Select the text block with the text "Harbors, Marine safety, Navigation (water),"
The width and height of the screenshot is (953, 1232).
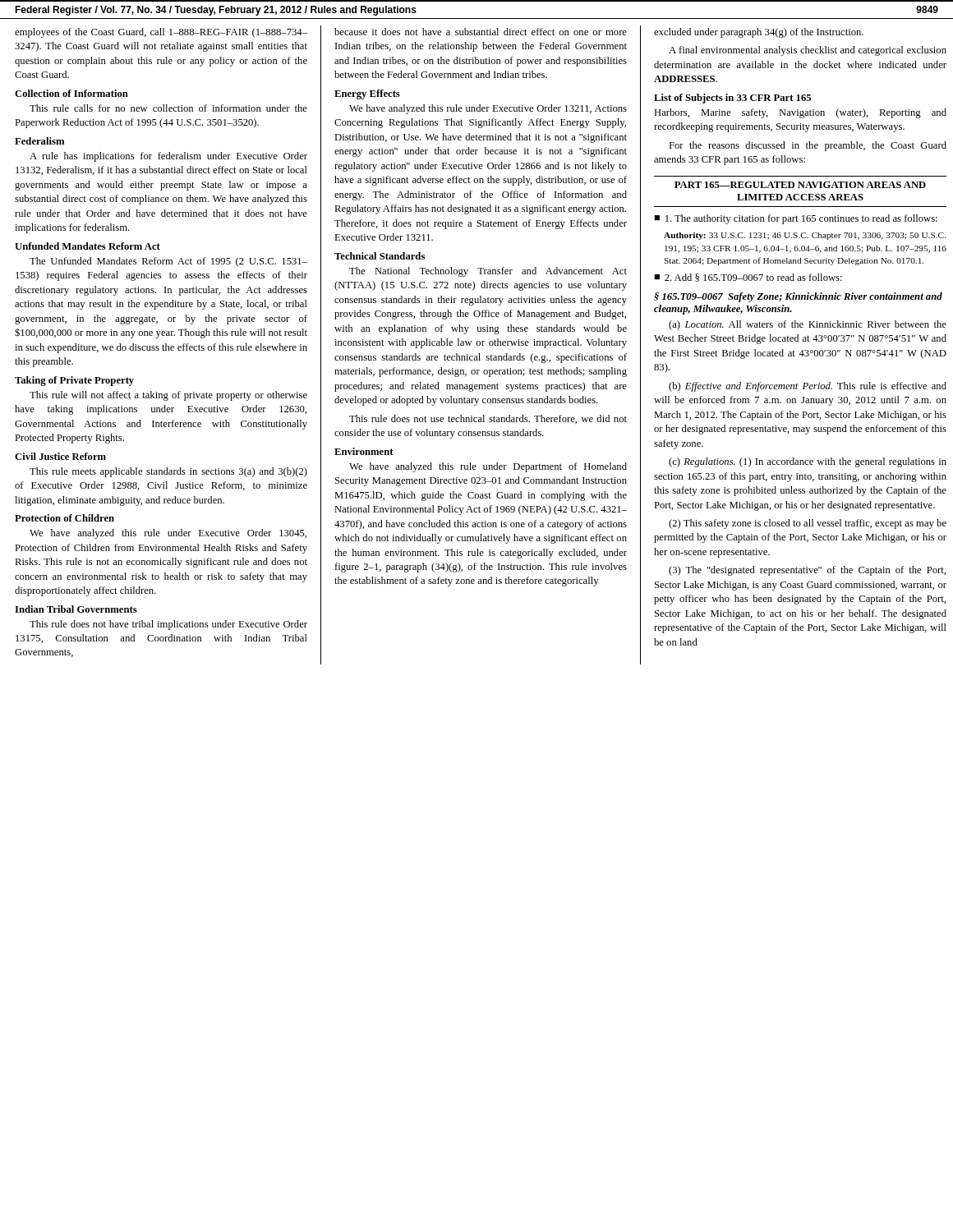pyautogui.click(x=800, y=137)
